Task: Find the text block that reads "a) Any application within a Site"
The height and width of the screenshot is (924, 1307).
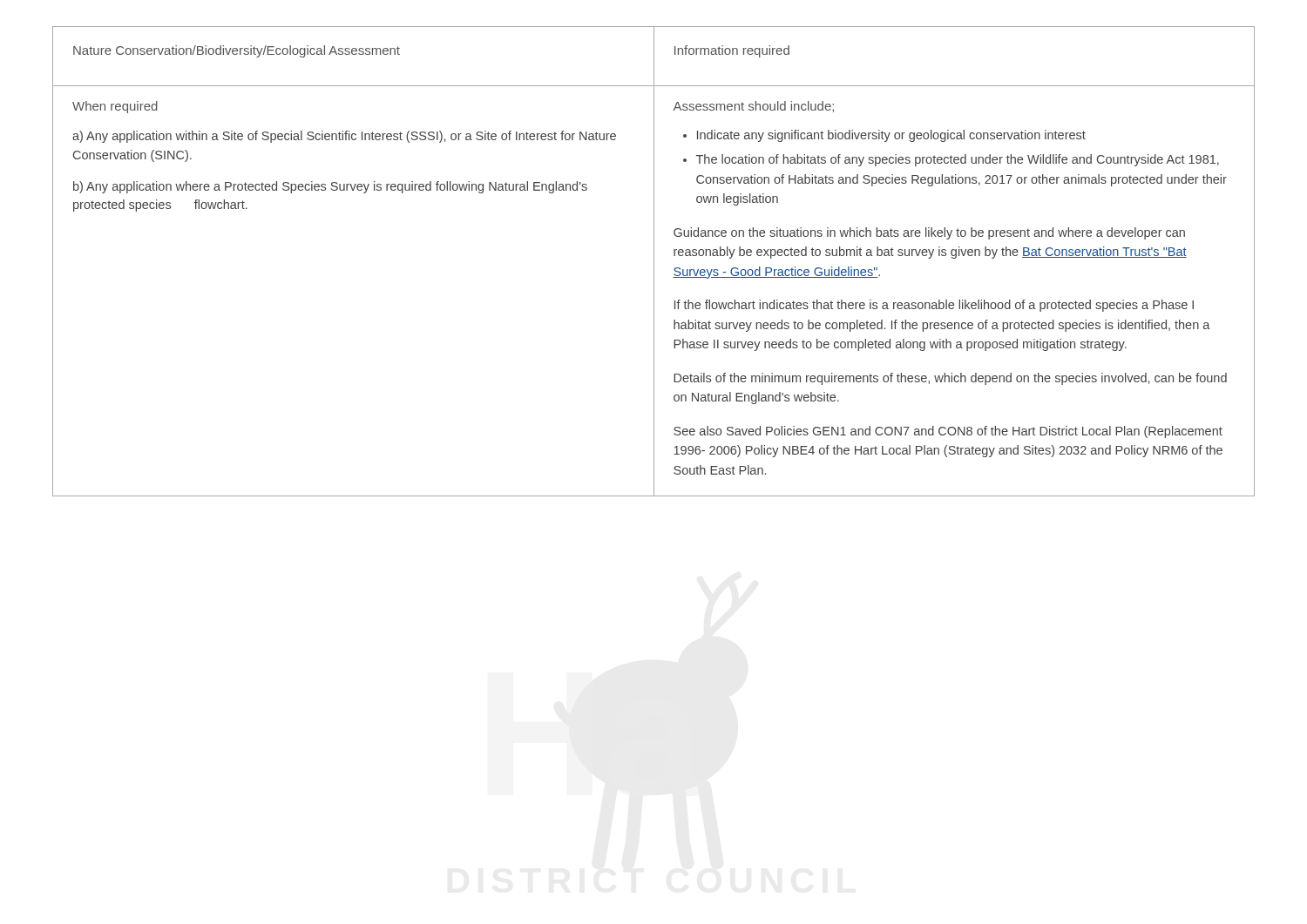Action: (x=344, y=145)
